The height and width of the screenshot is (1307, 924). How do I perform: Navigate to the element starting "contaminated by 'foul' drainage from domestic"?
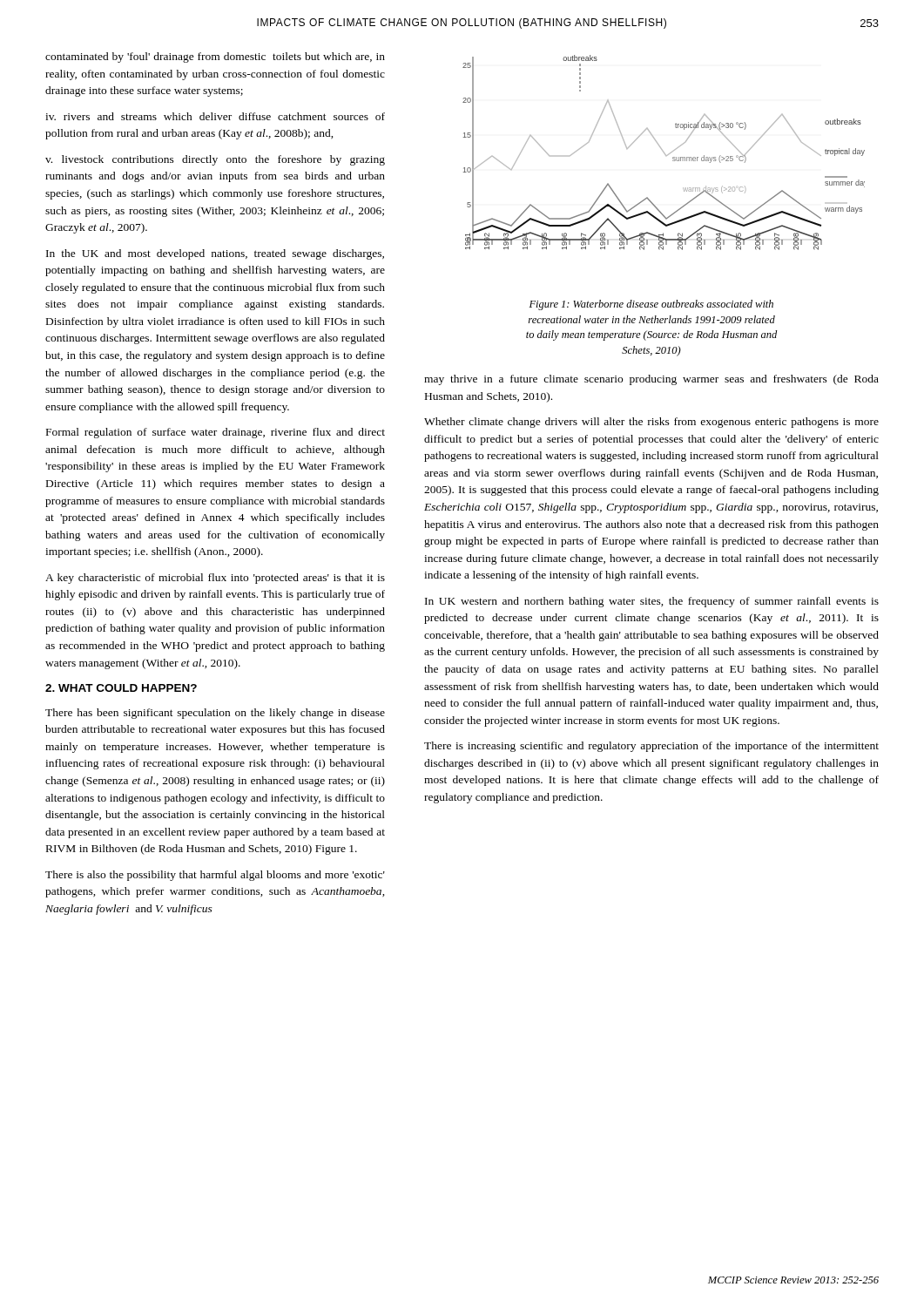coord(215,74)
